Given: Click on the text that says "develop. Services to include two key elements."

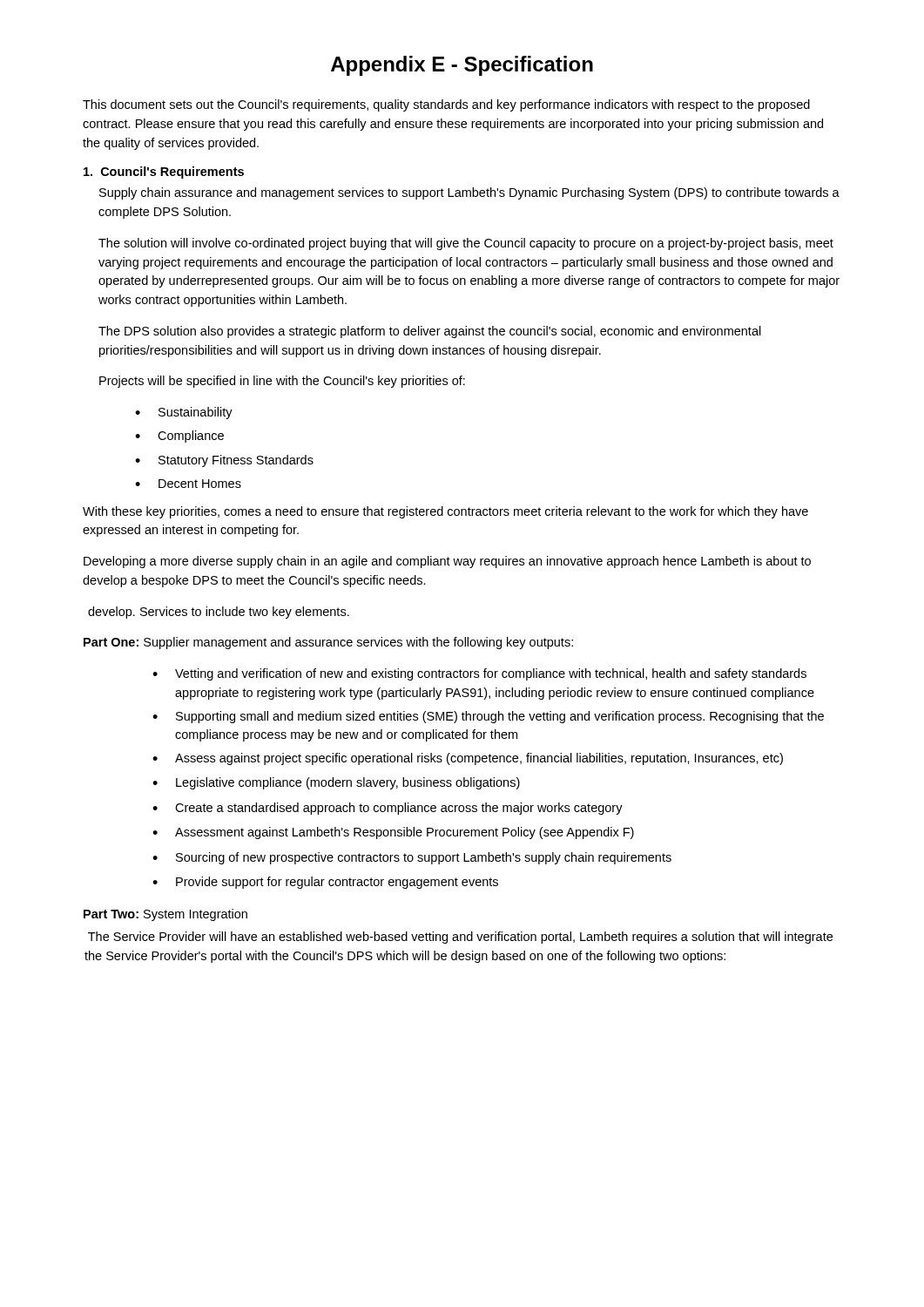Looking at the screenshot, I should (217, 611).
